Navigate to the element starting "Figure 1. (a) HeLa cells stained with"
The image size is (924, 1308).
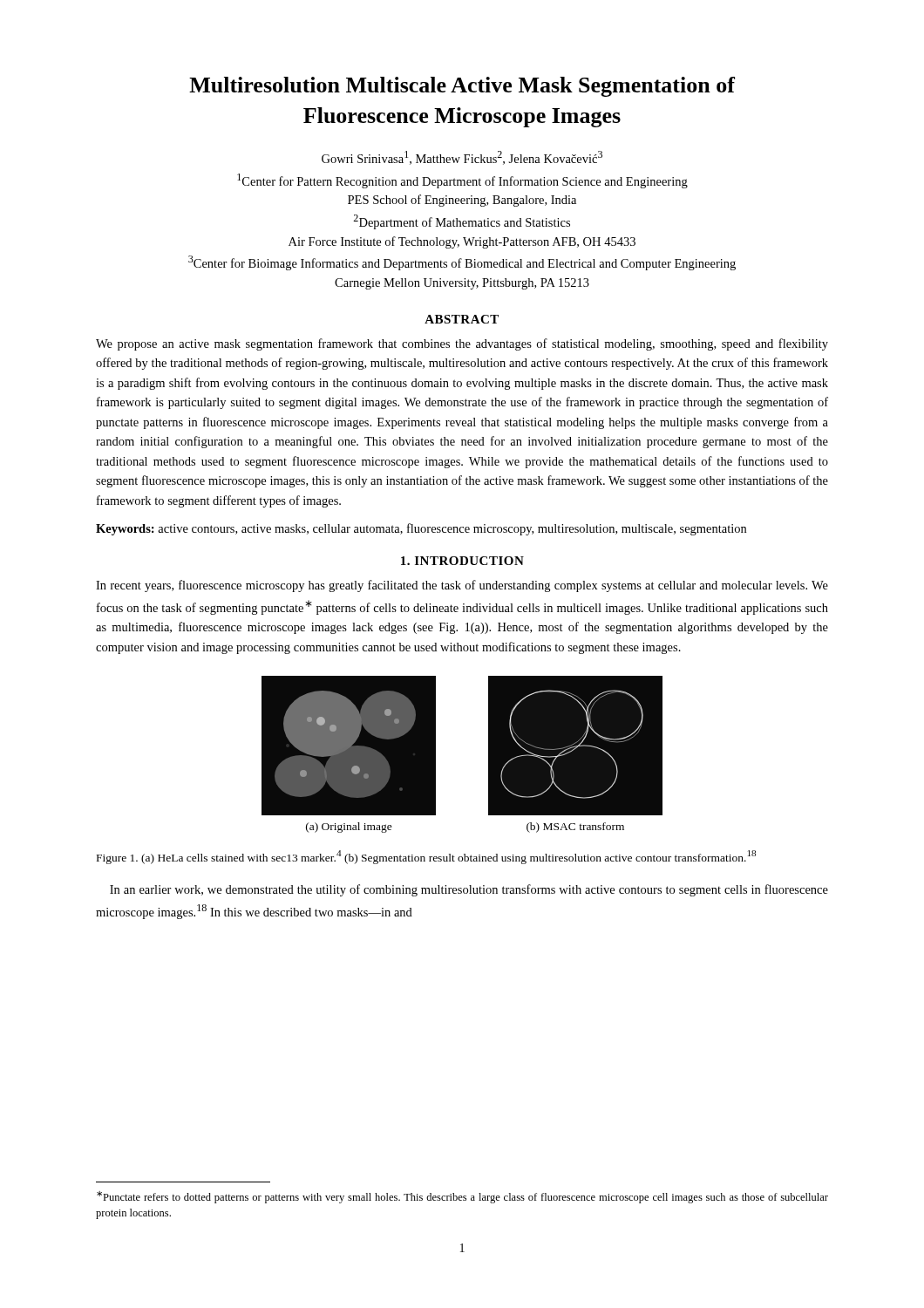pos(426,856)
